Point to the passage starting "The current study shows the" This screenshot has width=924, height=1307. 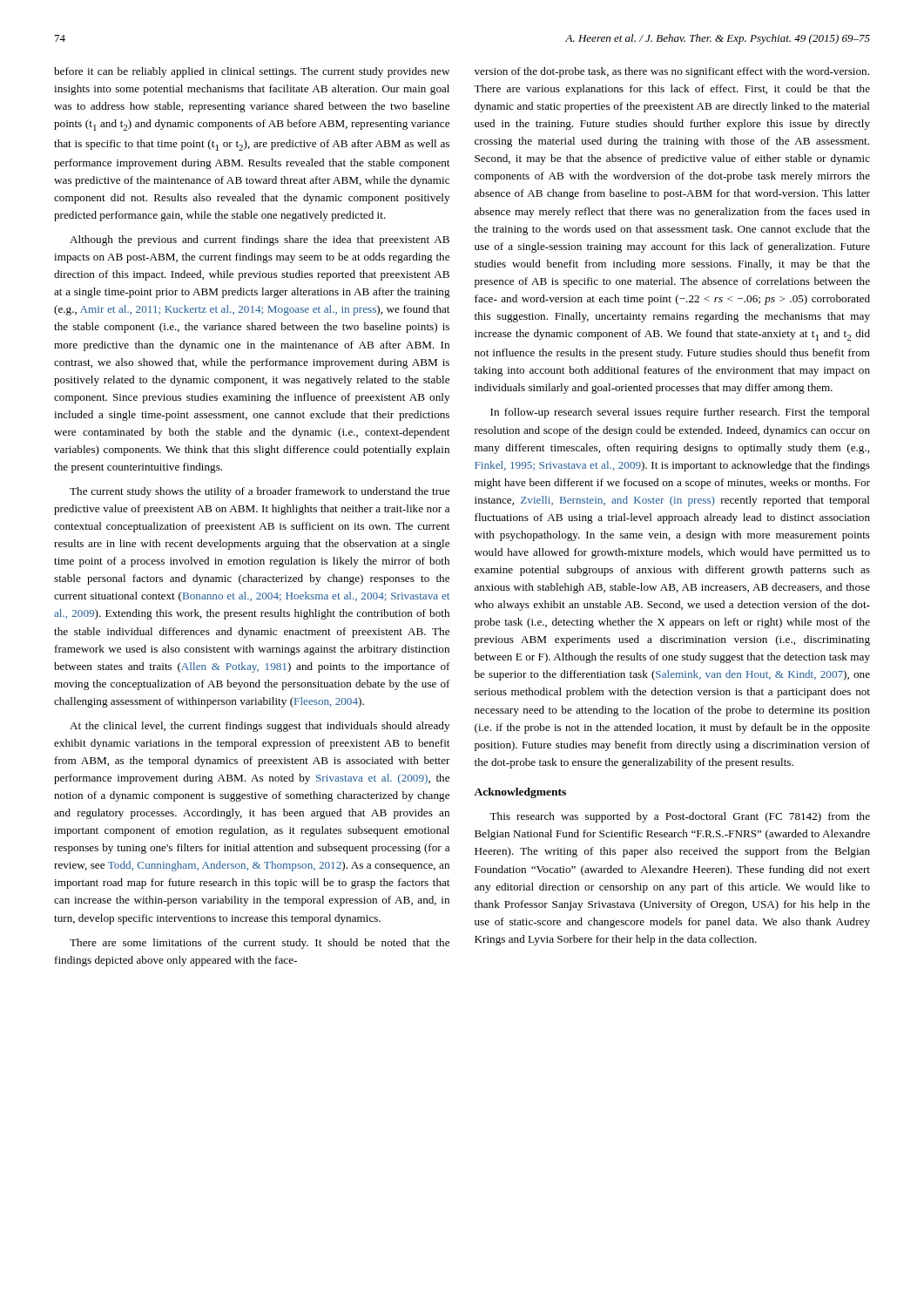252,596
